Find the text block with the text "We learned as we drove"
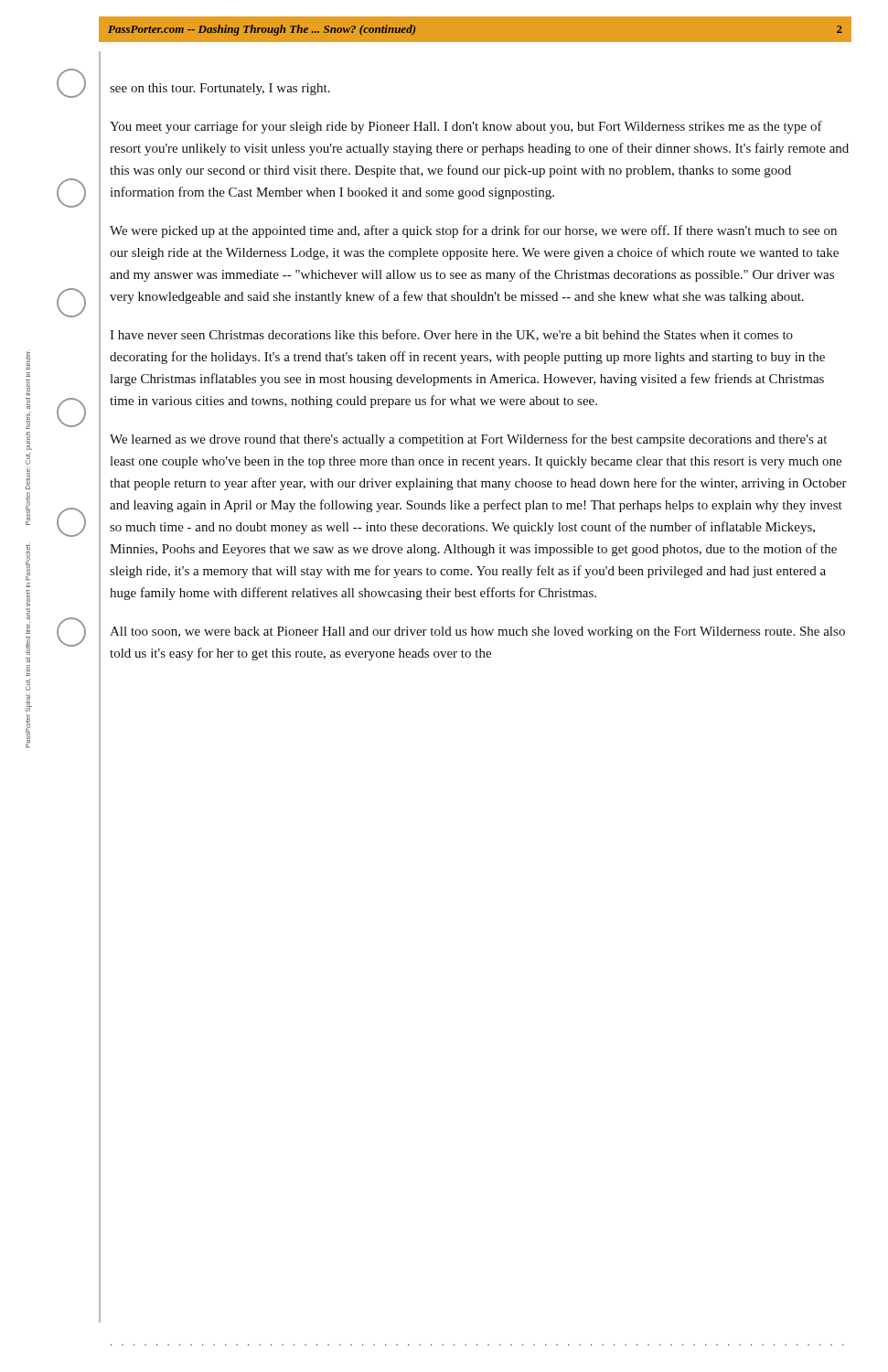This screenshot has height=1372, width=888. point(480,516)
